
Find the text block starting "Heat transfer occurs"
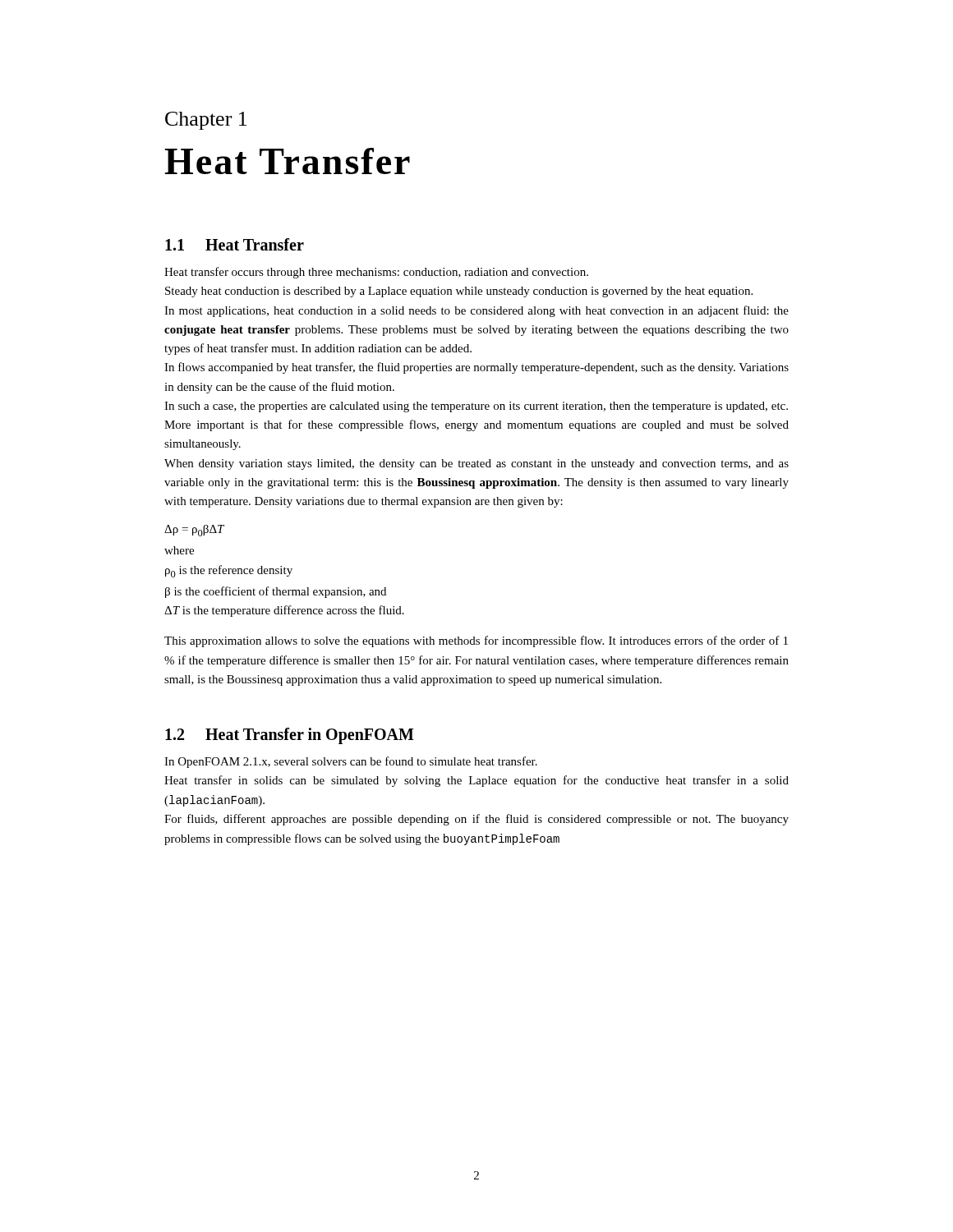click(376, 273)
